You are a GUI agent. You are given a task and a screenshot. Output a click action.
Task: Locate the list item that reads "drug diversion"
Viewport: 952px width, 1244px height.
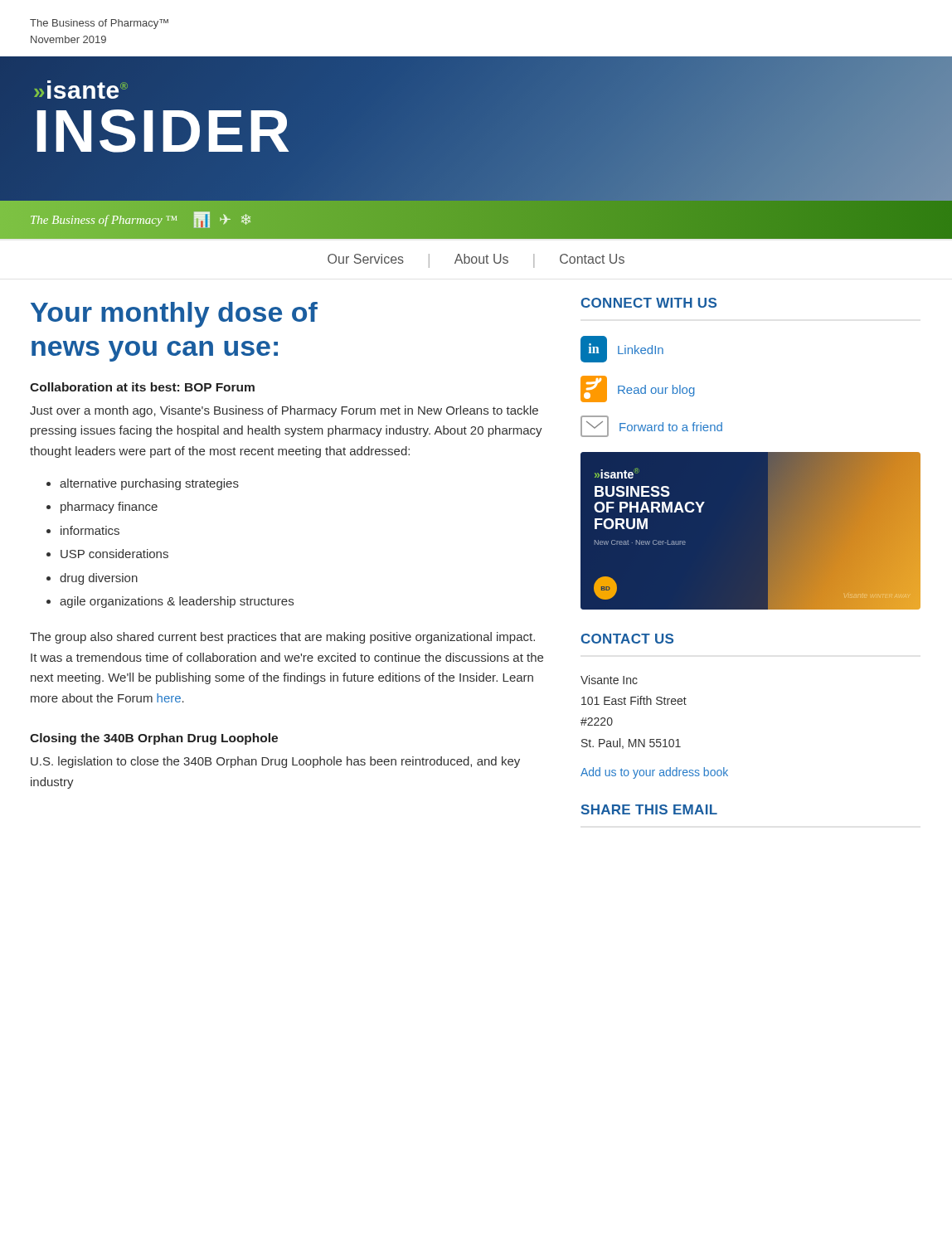pyautogui.click(x=99, y=578)
